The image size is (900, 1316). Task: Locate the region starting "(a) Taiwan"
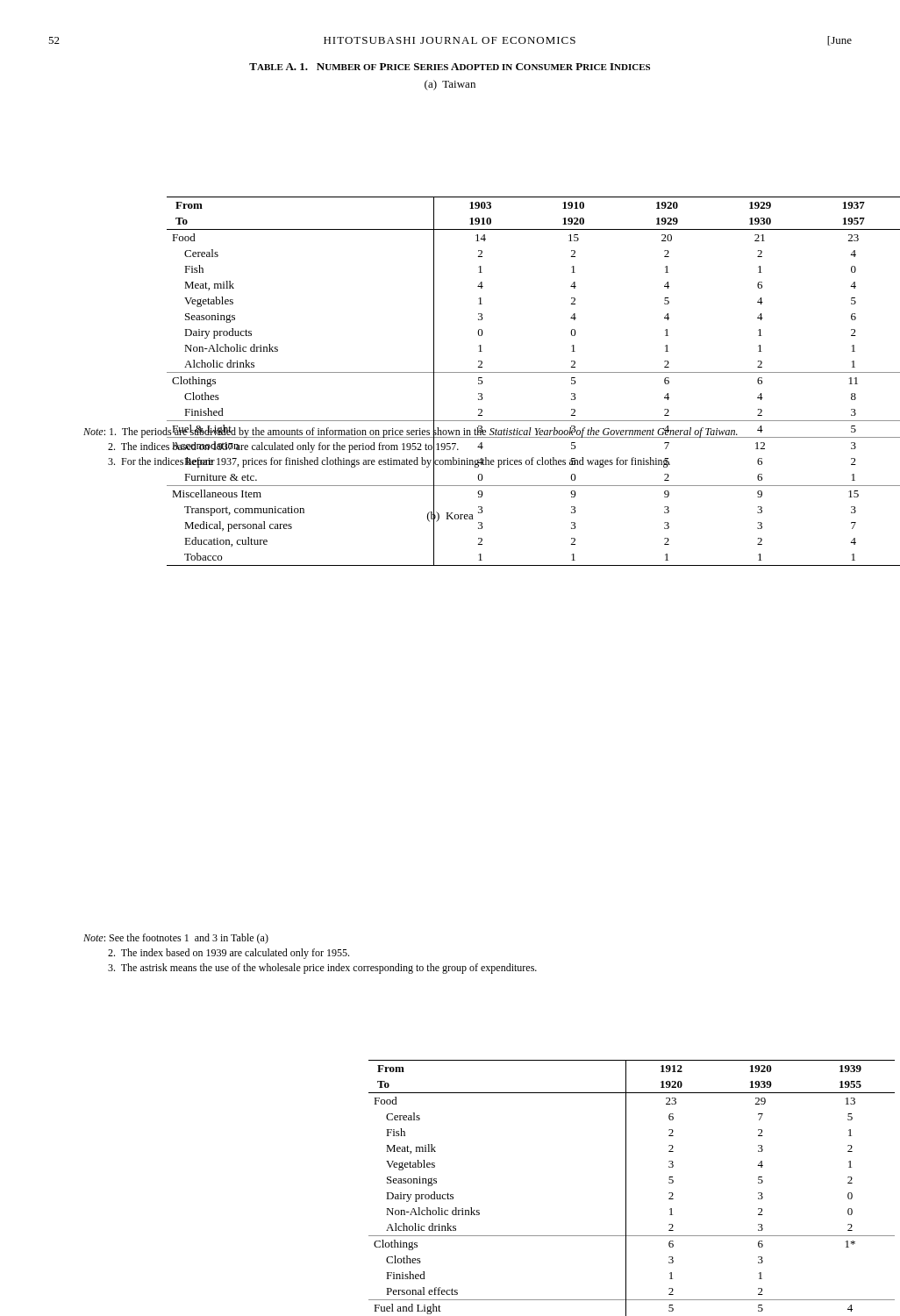click(x=450, y=84)
